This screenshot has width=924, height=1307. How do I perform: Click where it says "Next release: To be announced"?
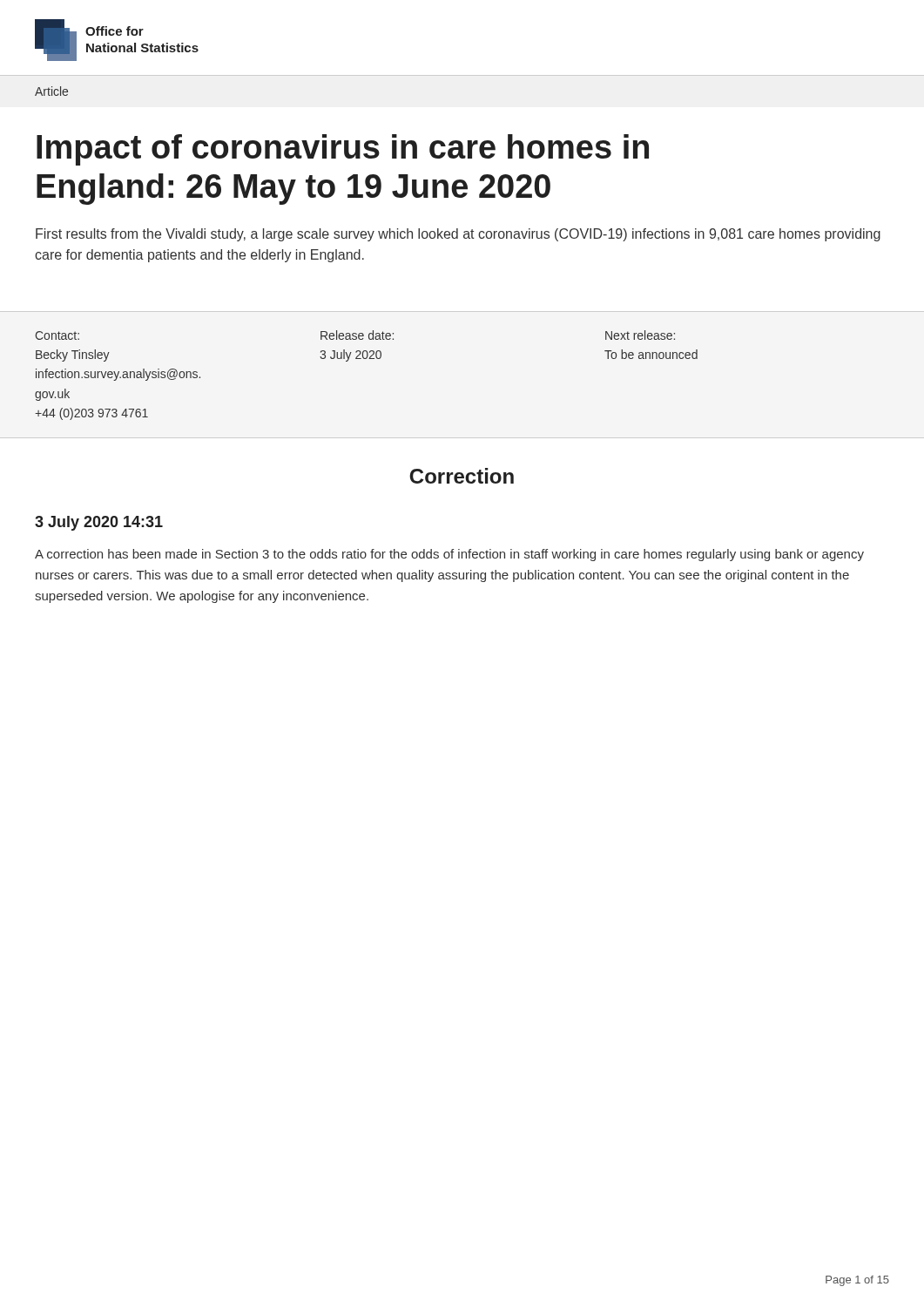click(651, 345)
